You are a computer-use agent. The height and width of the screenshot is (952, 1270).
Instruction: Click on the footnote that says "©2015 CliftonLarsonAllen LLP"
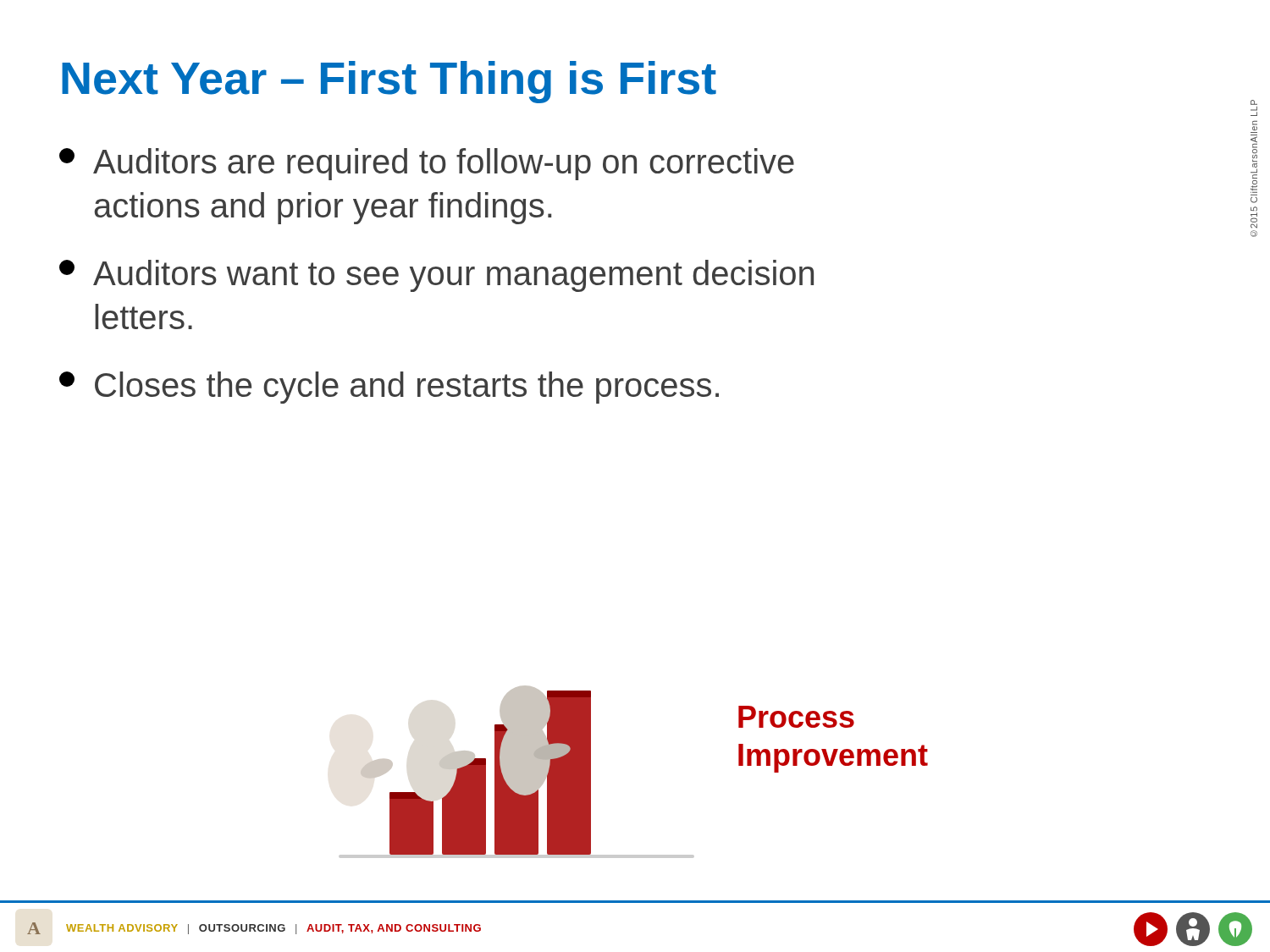[1254, 169]
